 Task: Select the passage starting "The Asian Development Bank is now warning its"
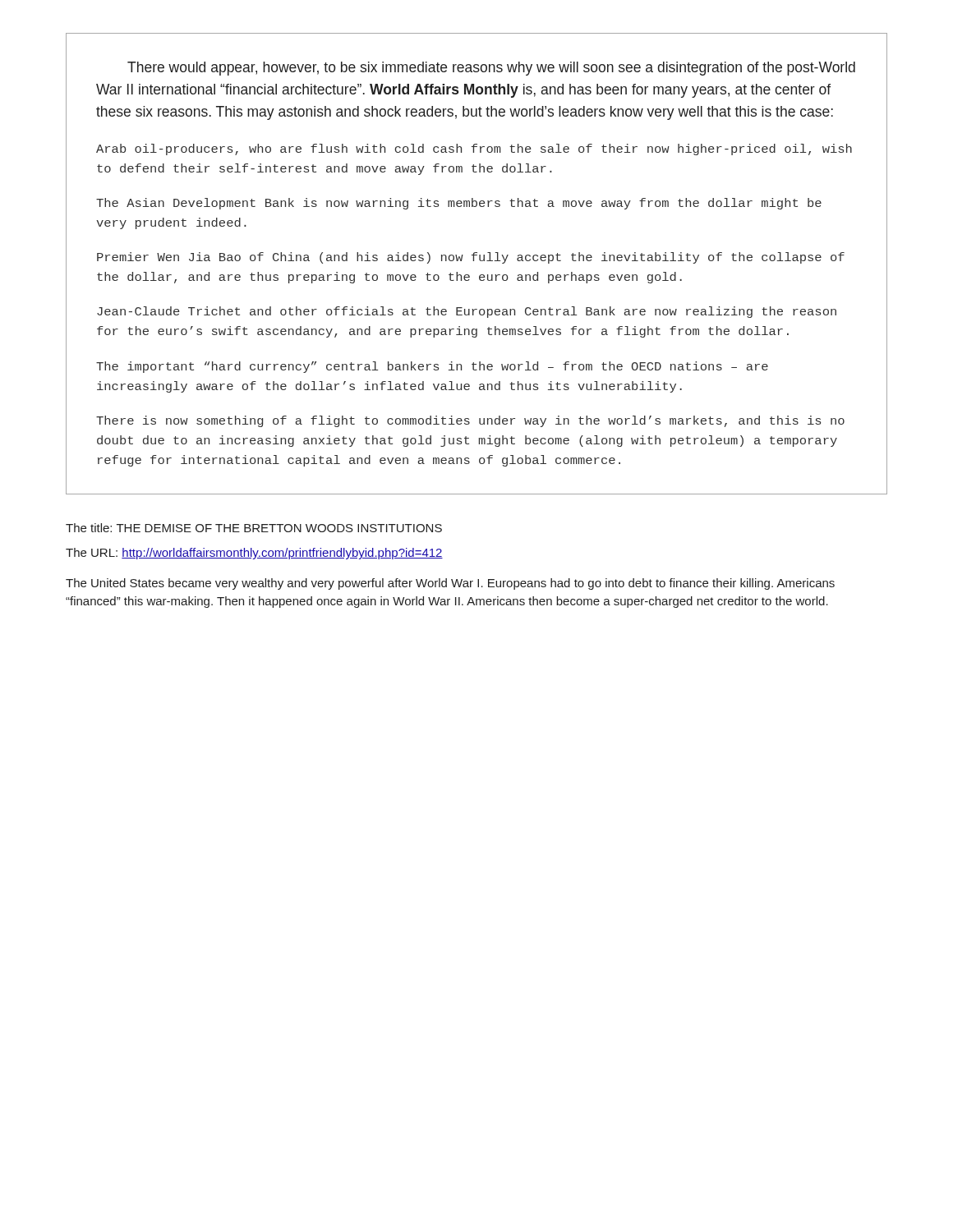coord(459,214)
